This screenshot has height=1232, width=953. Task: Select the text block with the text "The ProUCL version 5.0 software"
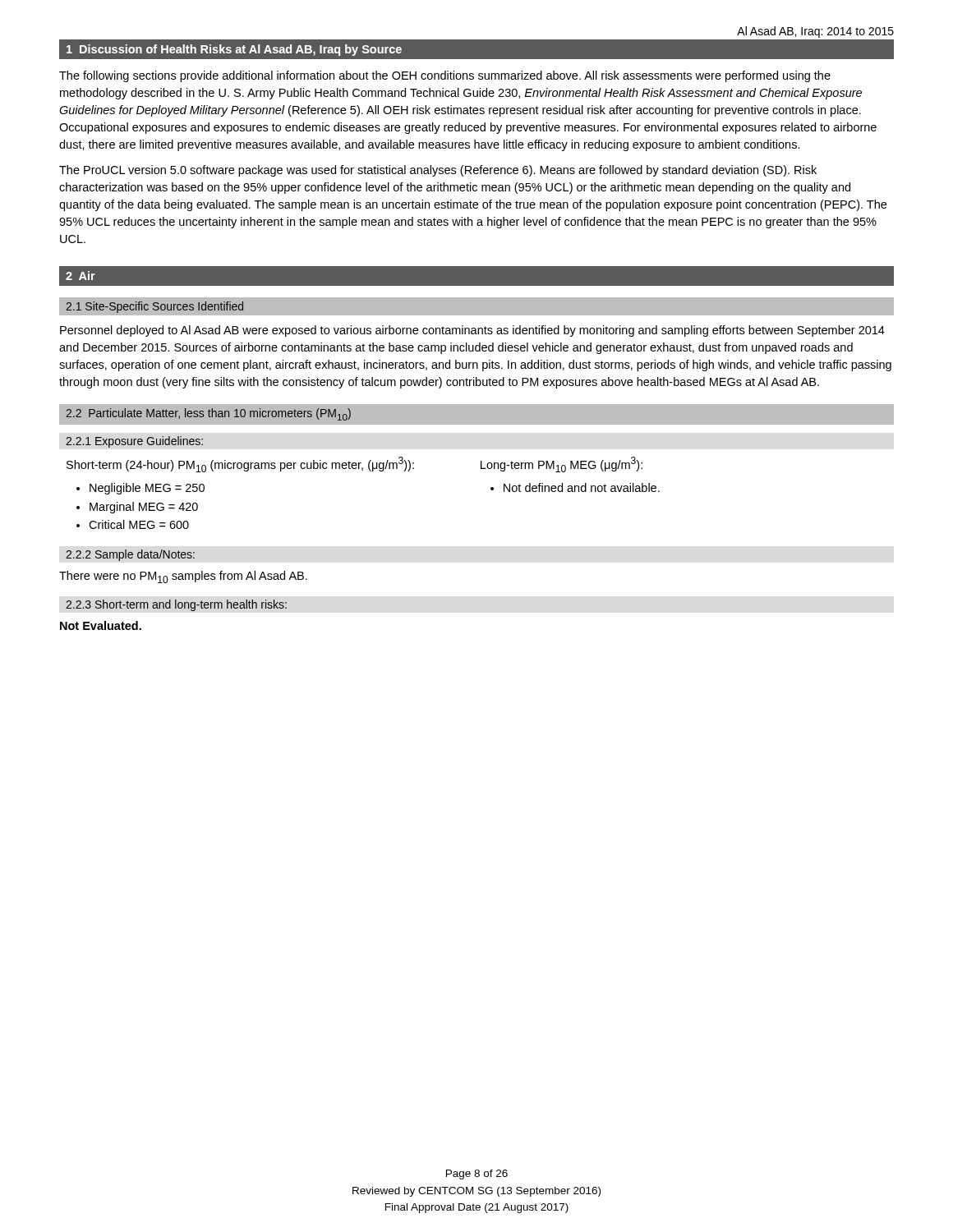point(473,205)
